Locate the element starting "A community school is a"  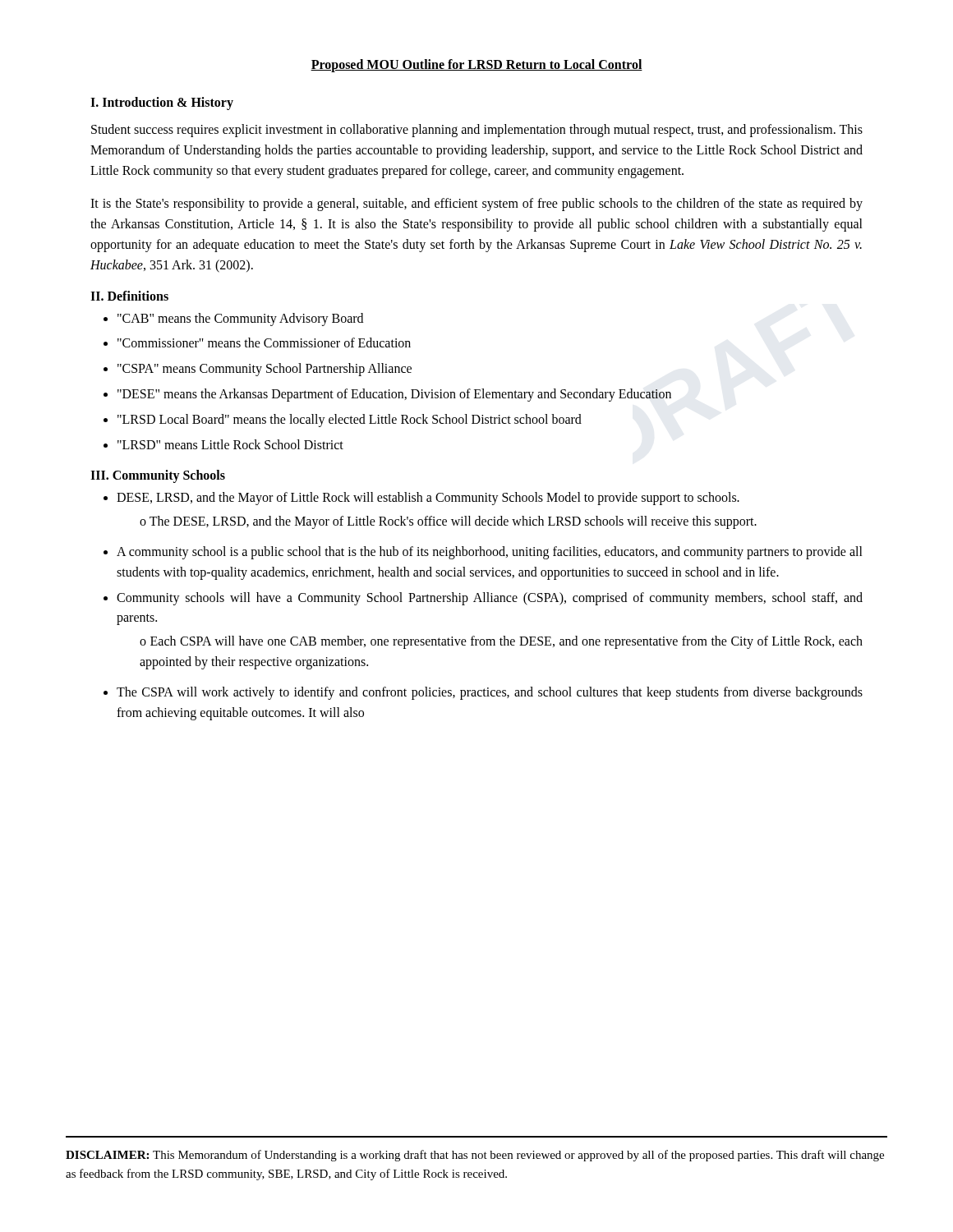490,562
